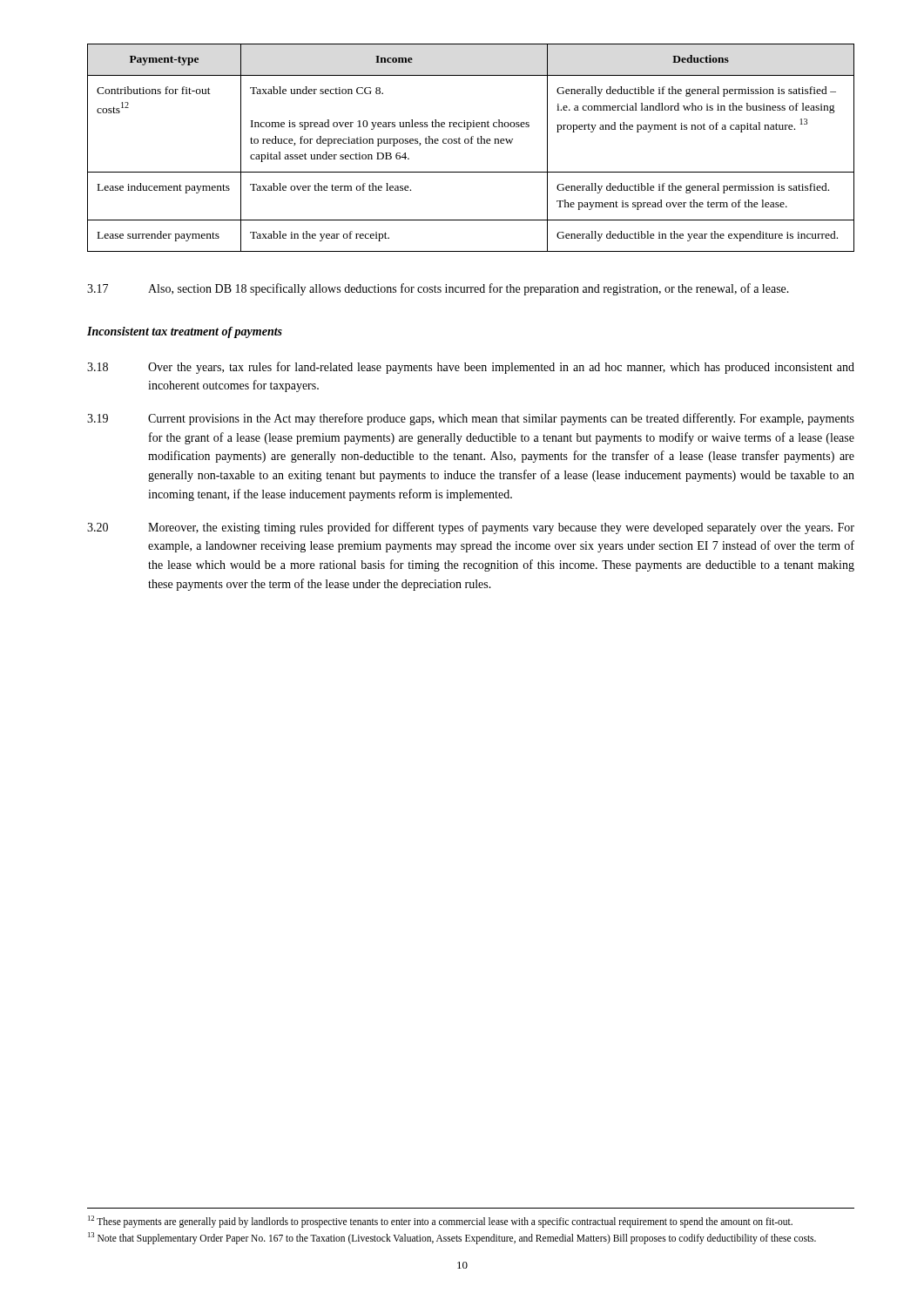This screenshot has height=1307, width=924.
Task: Locate the text block starting "20 Moreover, the existing timing rules provided for"
Action: [471, 556]
